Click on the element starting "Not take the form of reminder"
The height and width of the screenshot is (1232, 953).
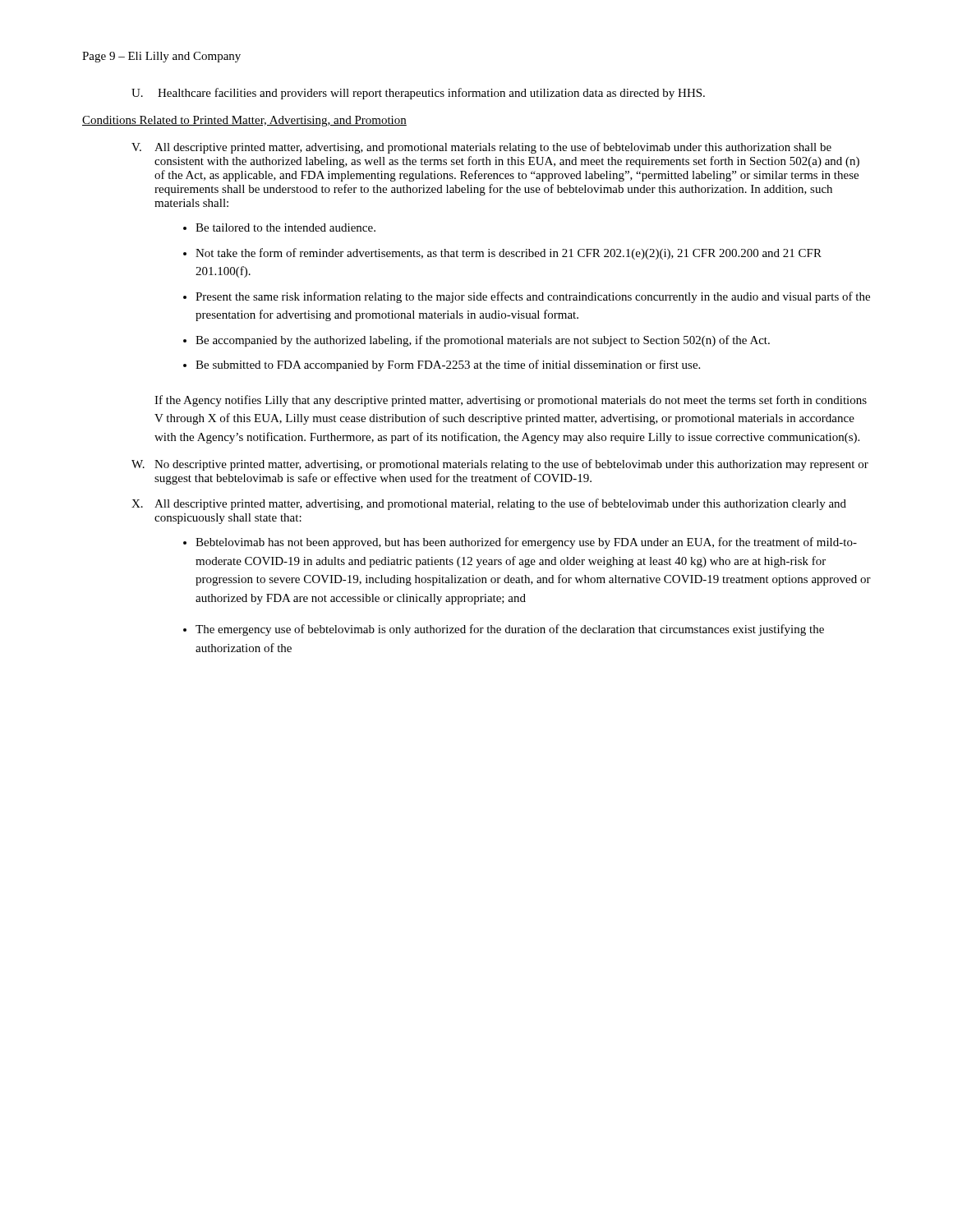(x=509, y=262)
